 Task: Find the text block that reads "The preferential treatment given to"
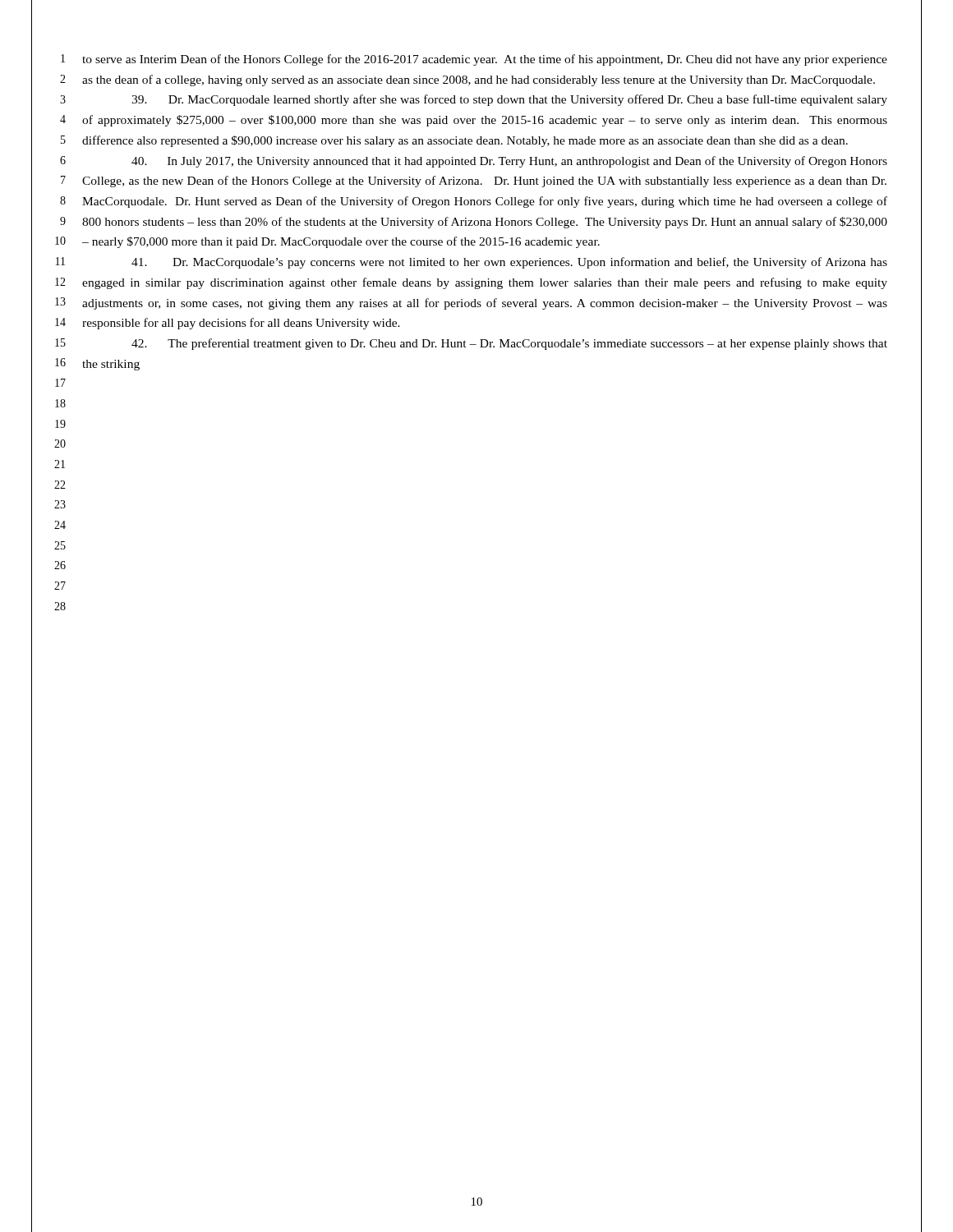(485, 353)
